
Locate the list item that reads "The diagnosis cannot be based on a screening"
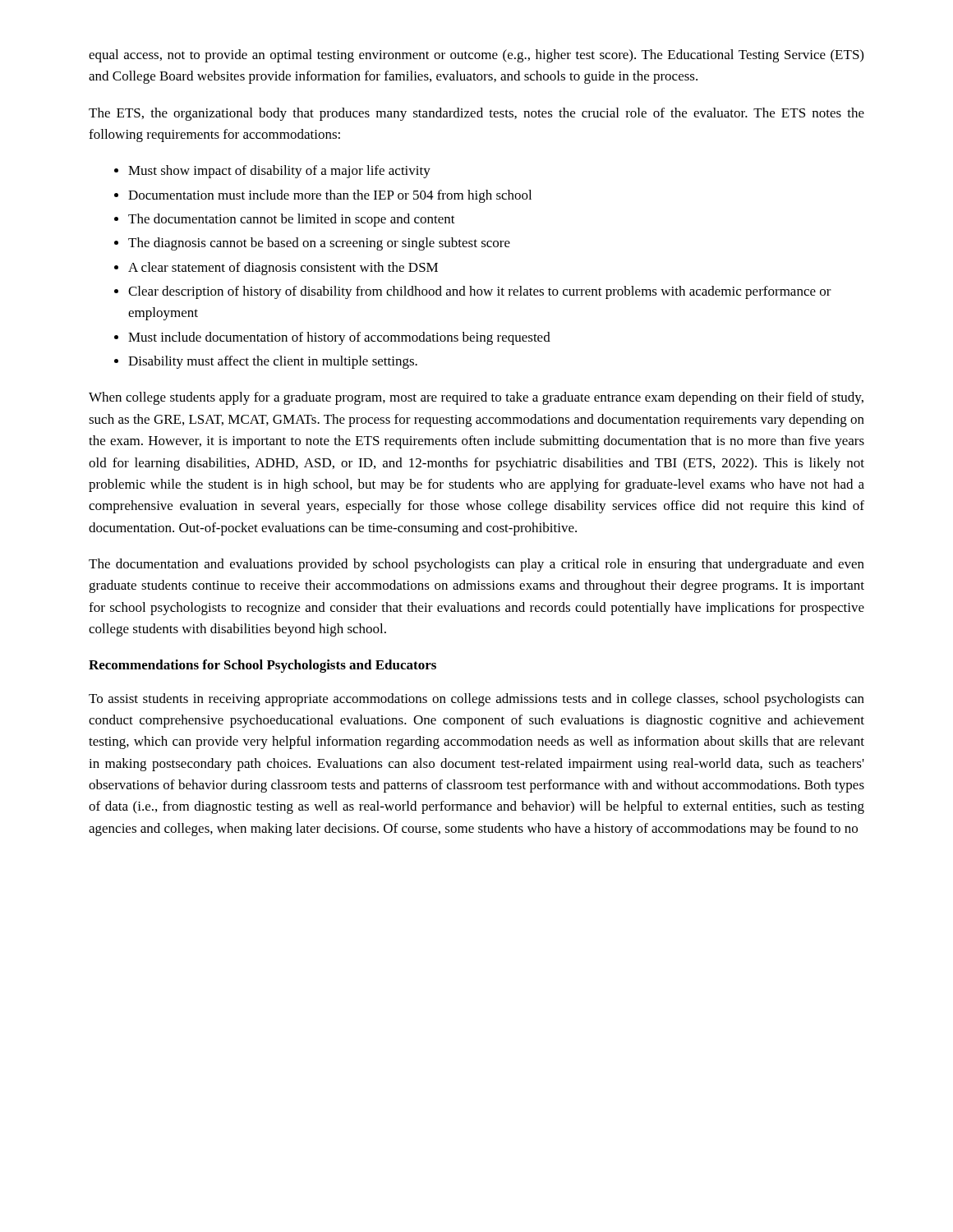click(x=496, y=244)
